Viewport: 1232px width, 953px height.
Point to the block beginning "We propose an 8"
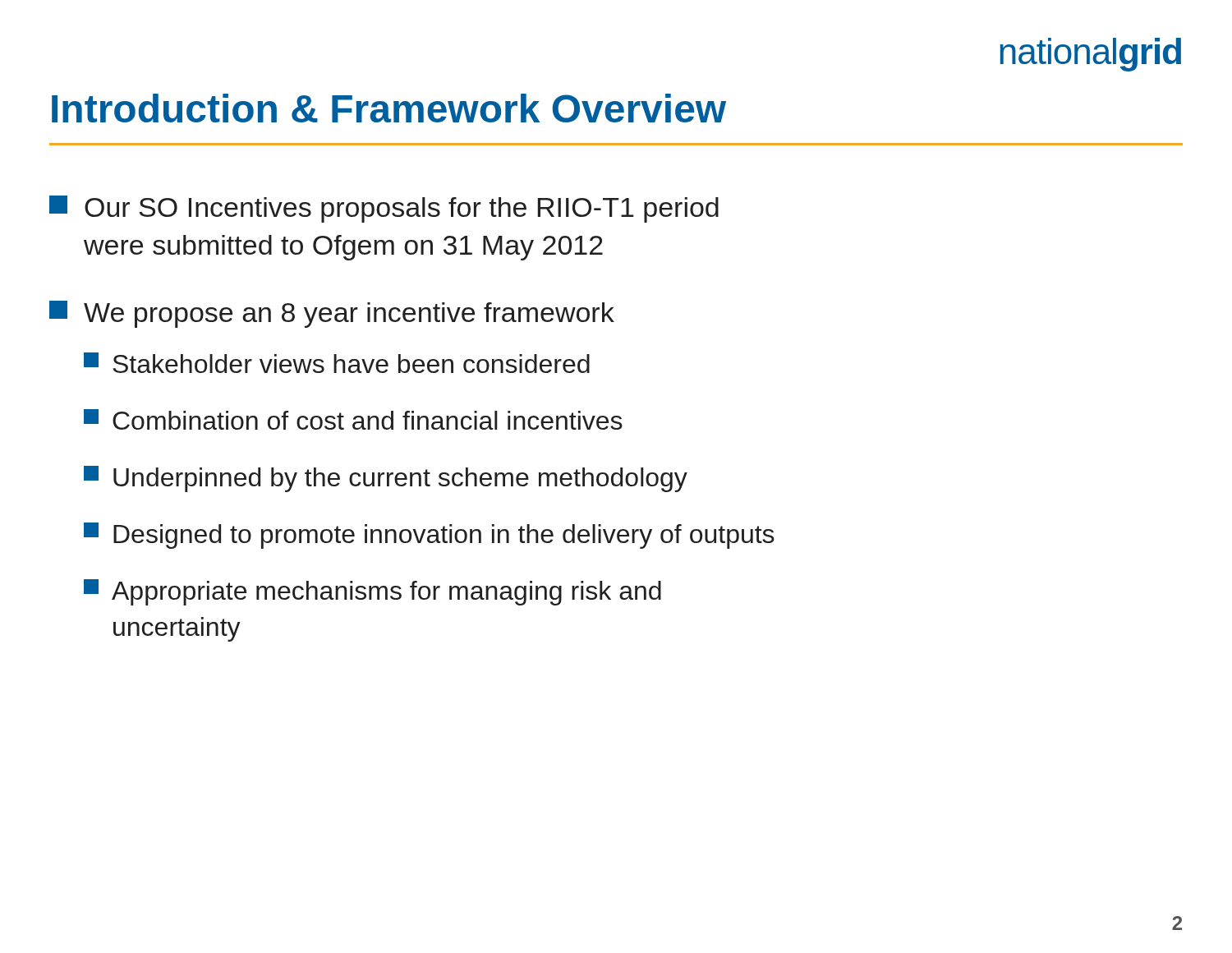412,480
